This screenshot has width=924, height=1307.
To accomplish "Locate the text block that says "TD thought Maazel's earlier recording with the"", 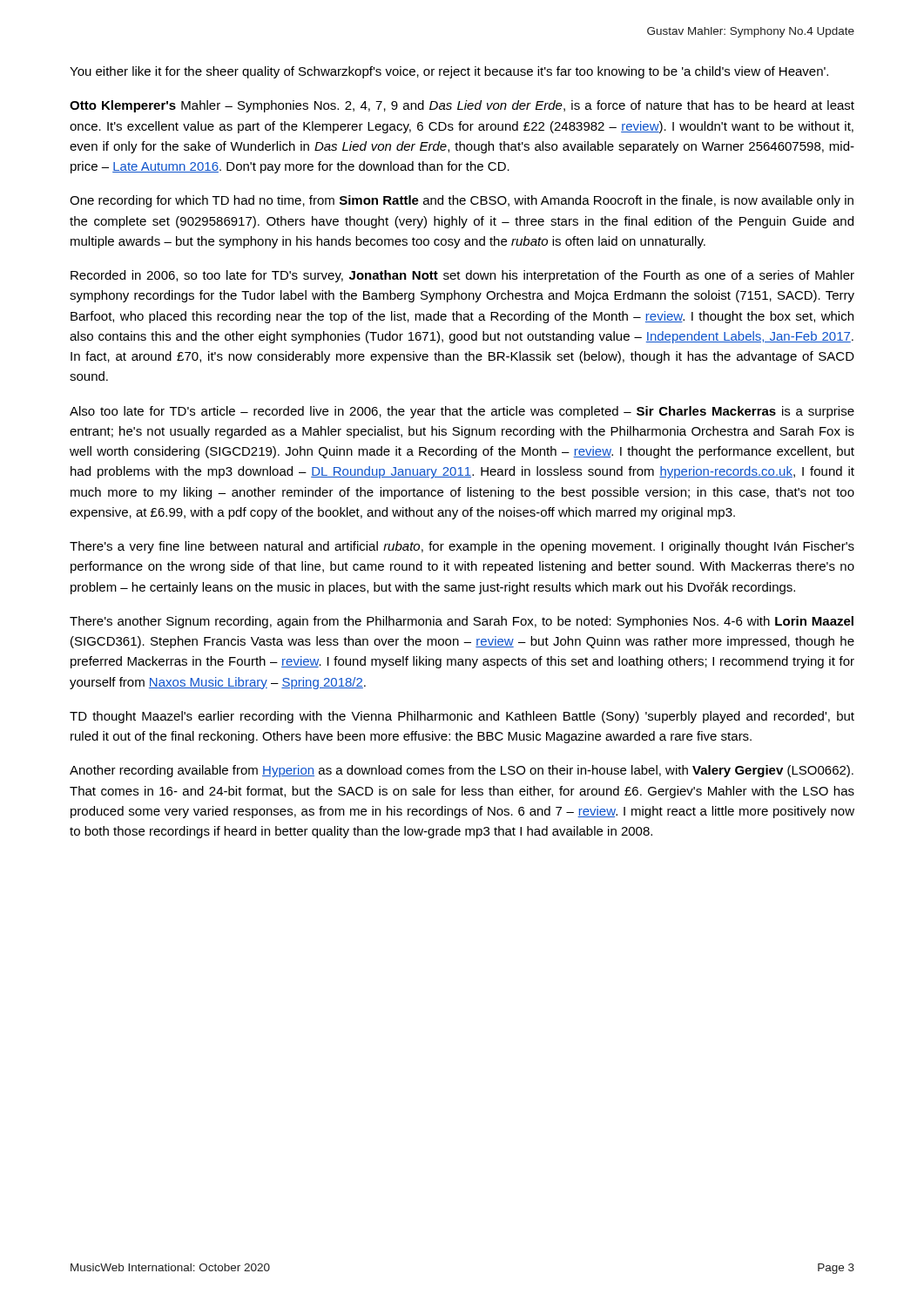I will click(x=462, y=726).
